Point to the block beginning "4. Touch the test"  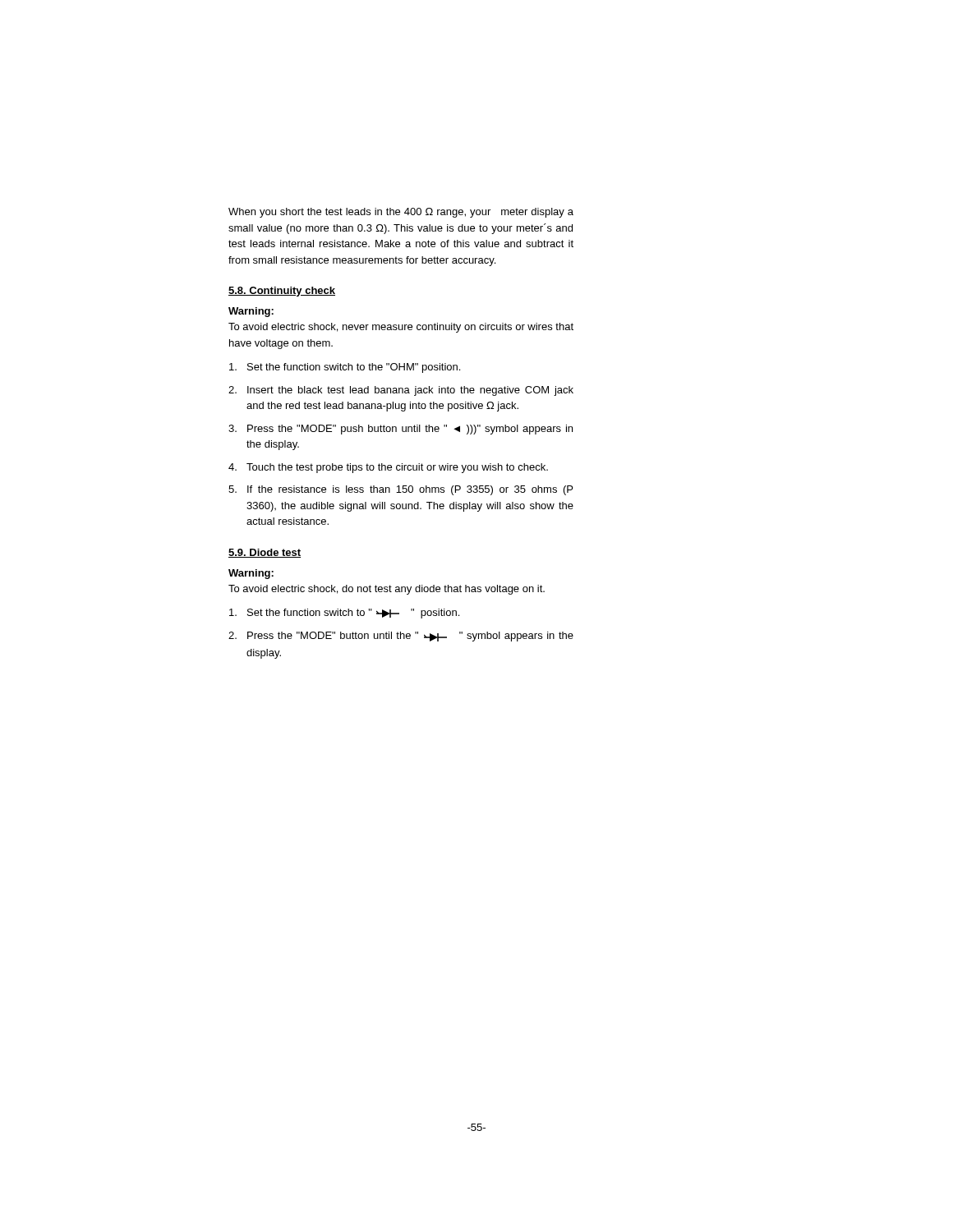(x=401, y=467)
